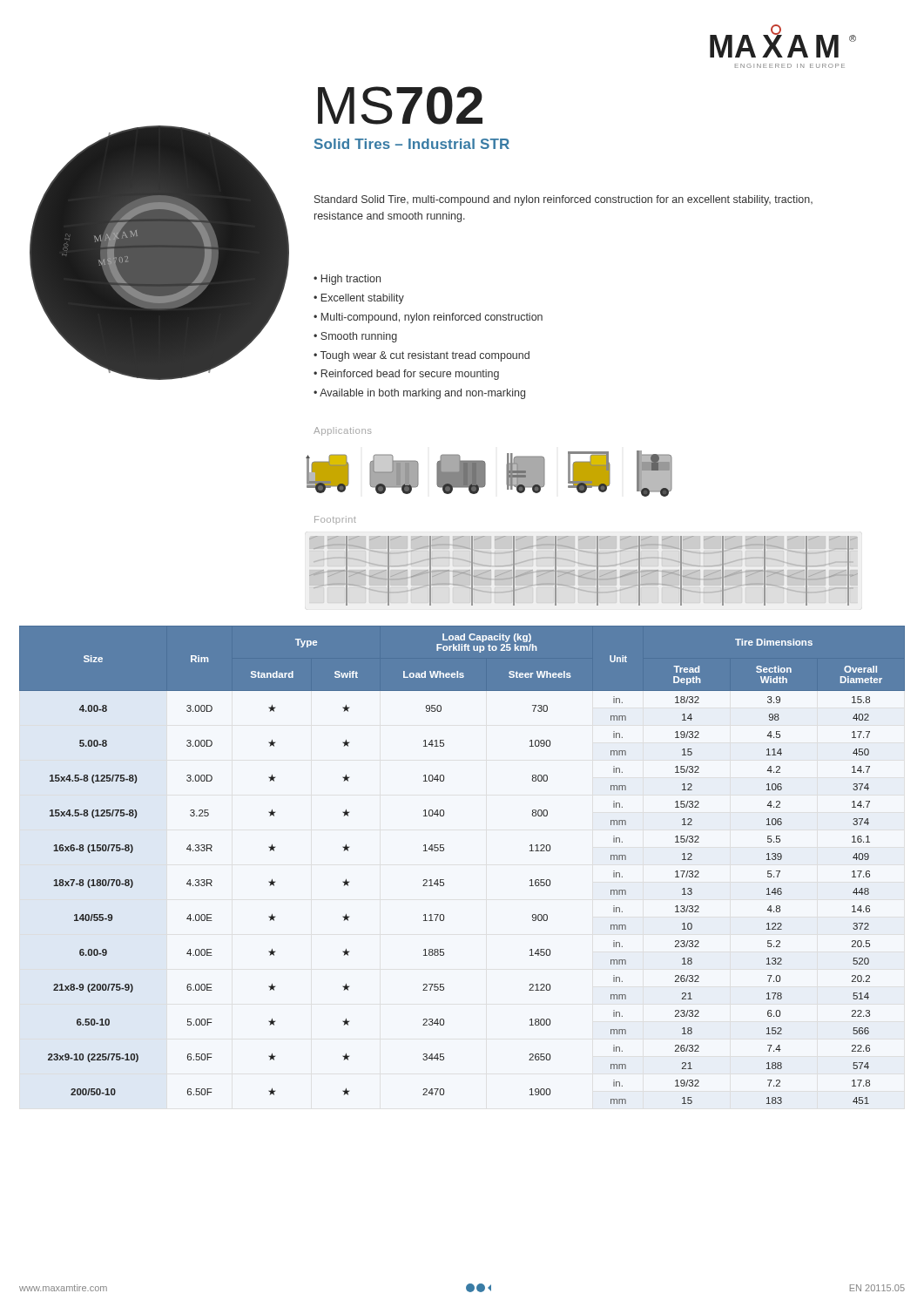Find the title
Viewport: 924px width, 1307px height.
point(584,116)
